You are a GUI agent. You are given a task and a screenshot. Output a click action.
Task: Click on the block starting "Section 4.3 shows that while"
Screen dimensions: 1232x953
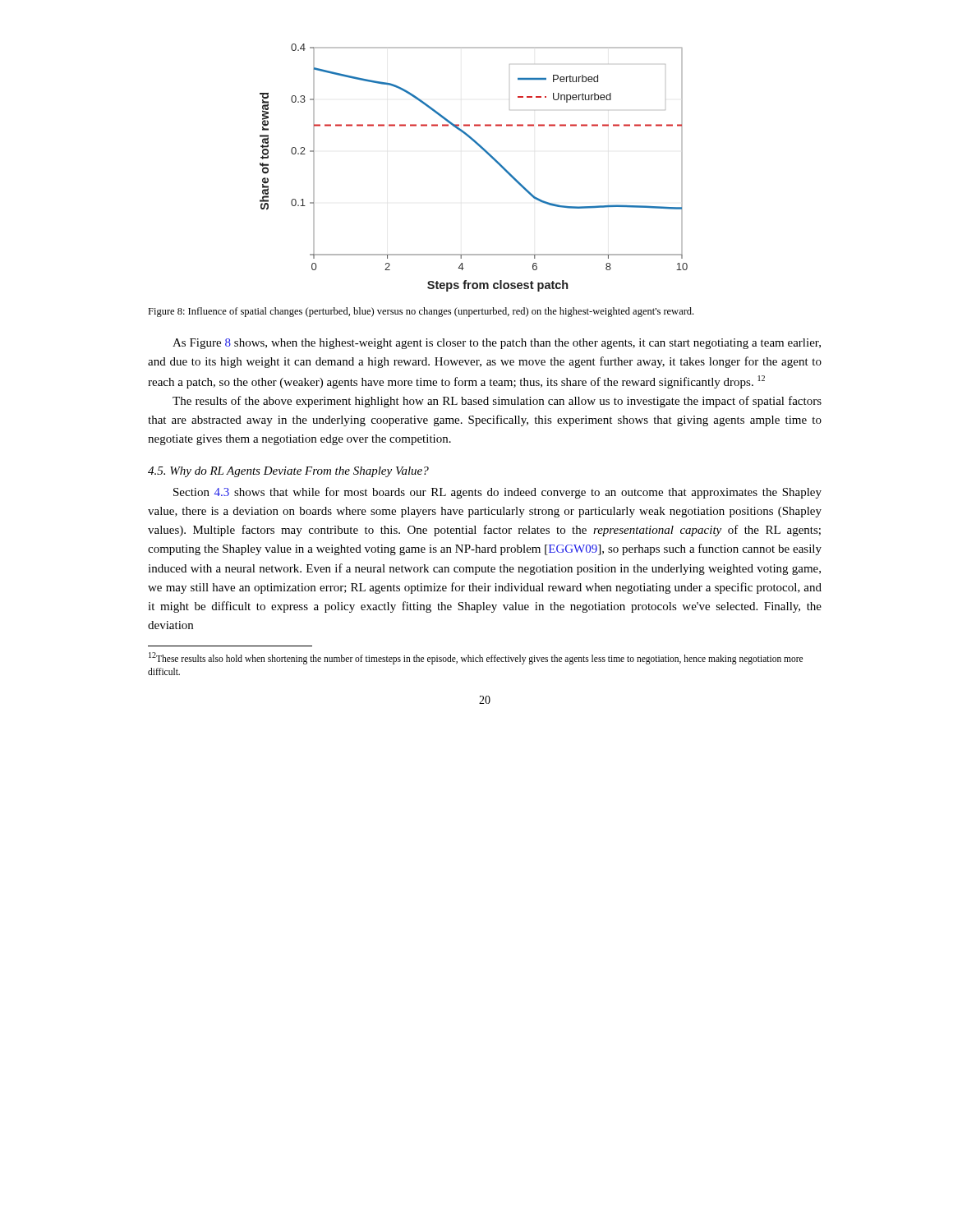pyautogui.click(x=485, y=559)
